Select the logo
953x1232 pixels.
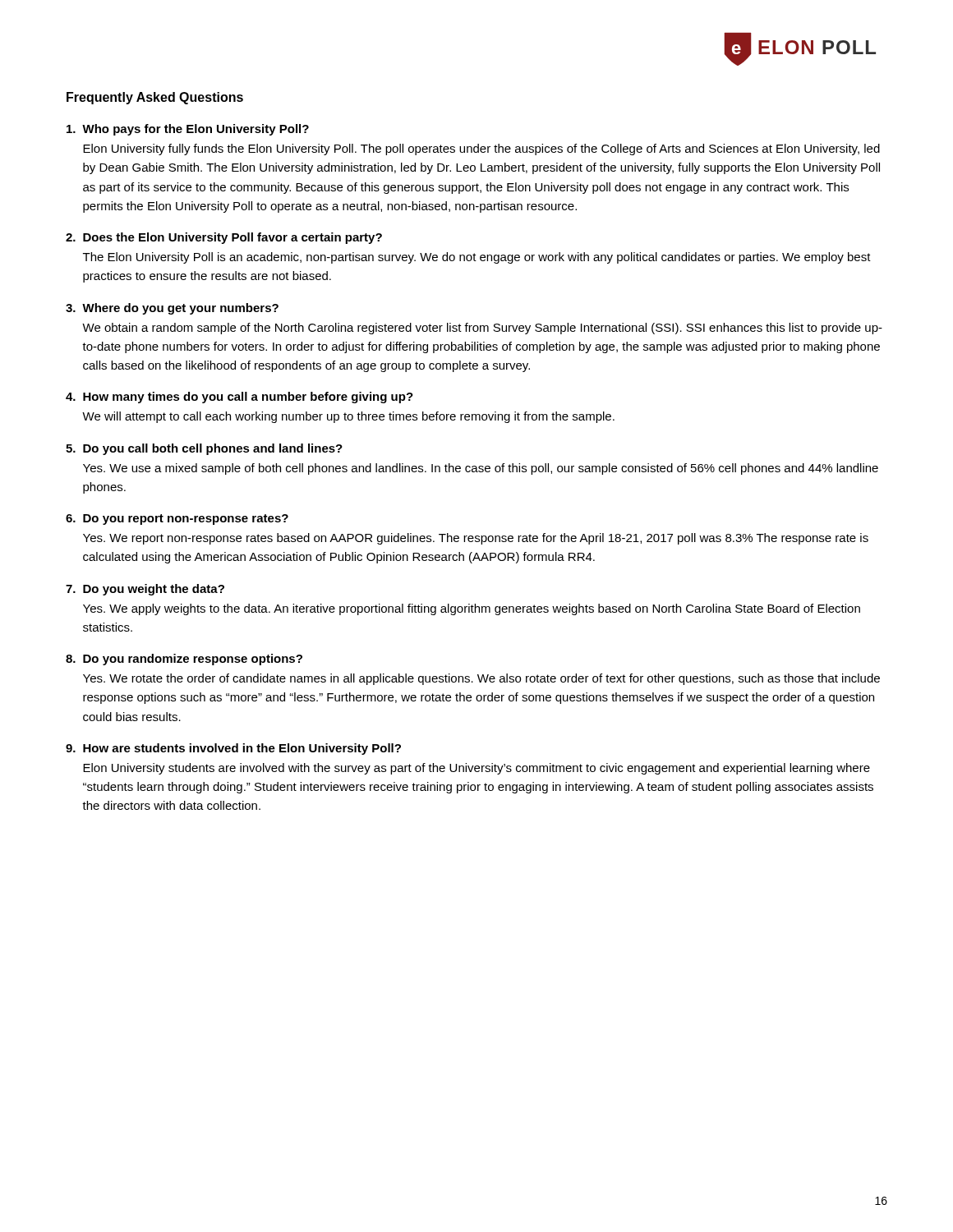coord(805,51)
